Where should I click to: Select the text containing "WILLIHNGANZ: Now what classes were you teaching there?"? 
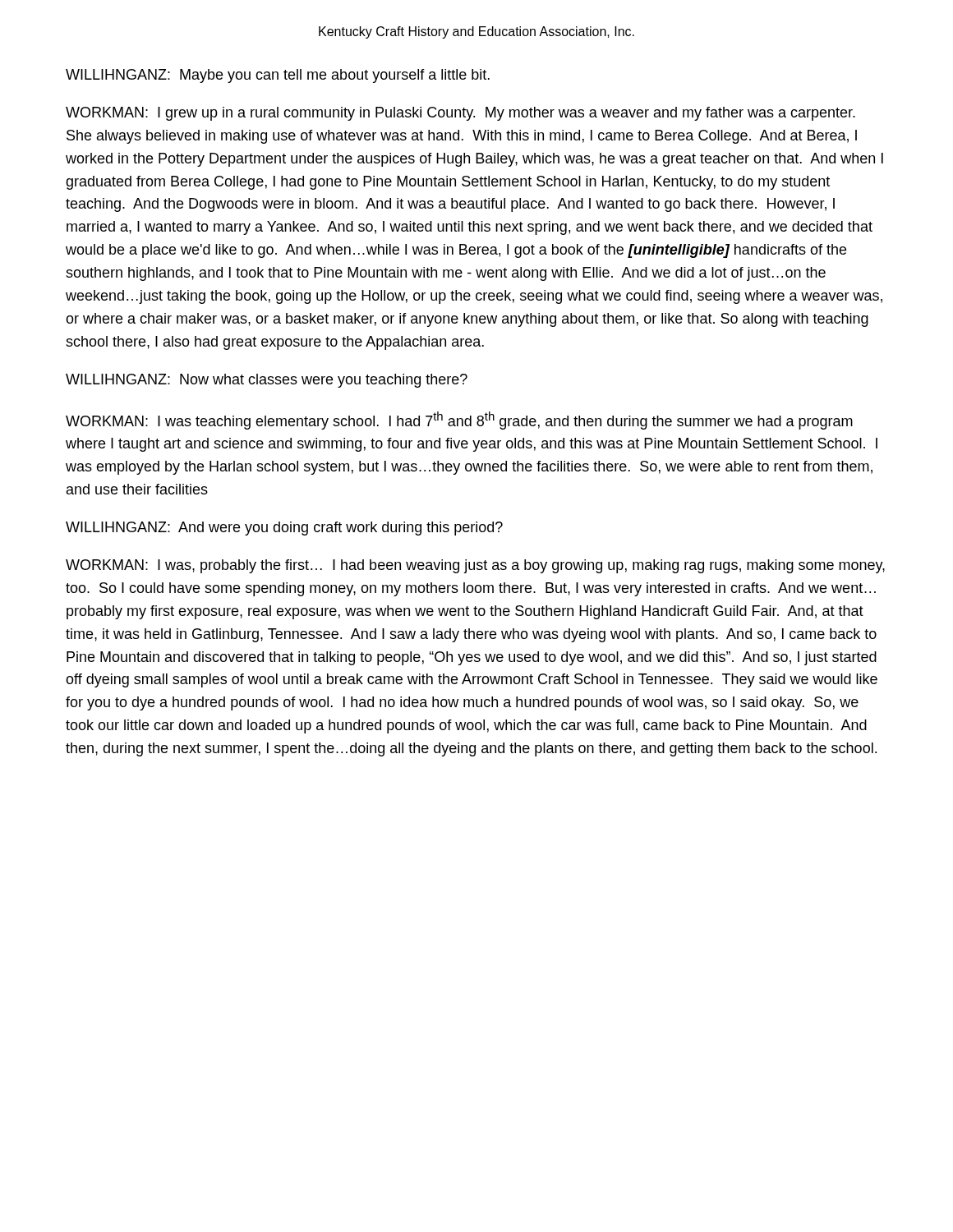click(x=267, y=379)
